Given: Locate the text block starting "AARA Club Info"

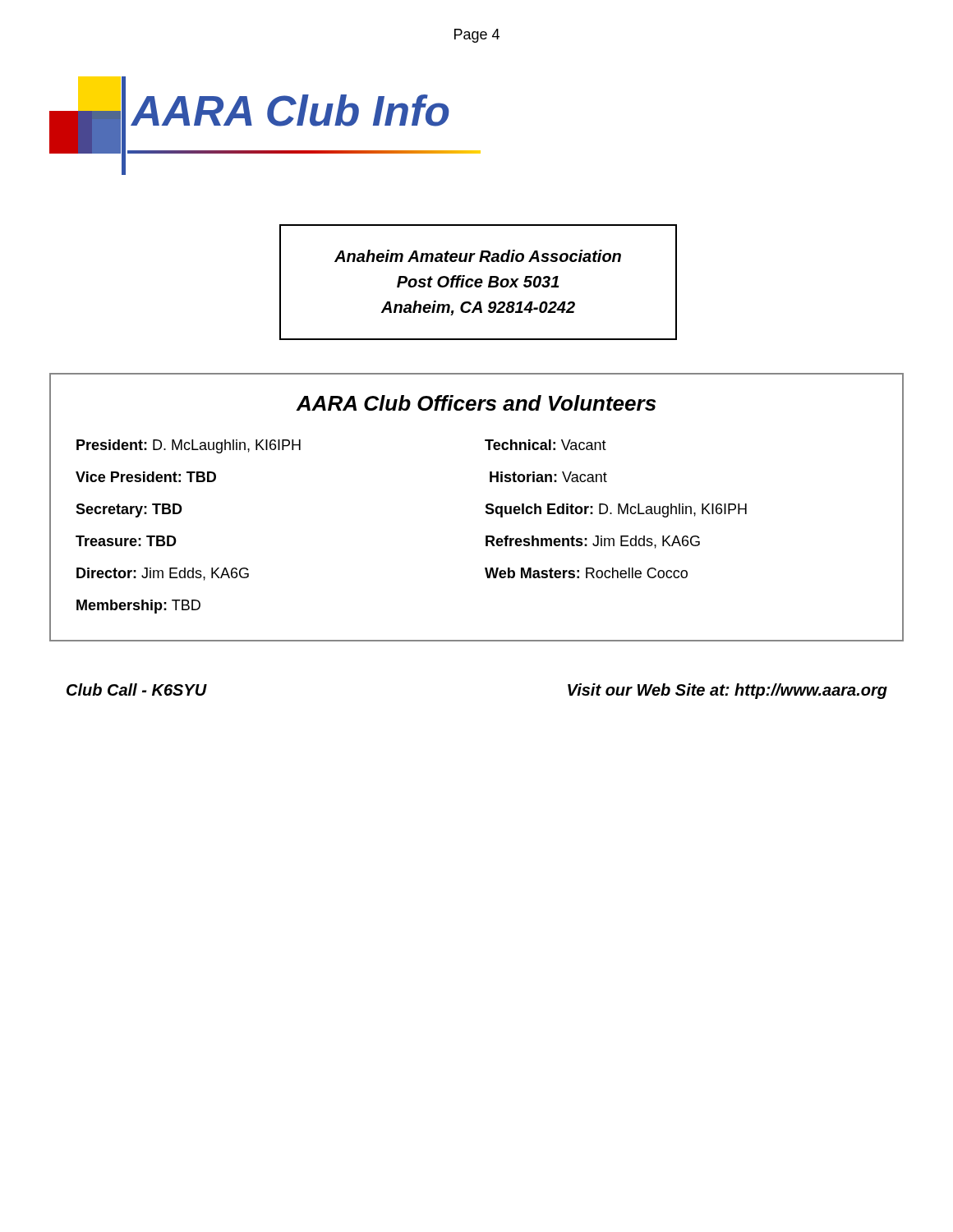Looking at the screenshot, I should click(x=263, y=126).
